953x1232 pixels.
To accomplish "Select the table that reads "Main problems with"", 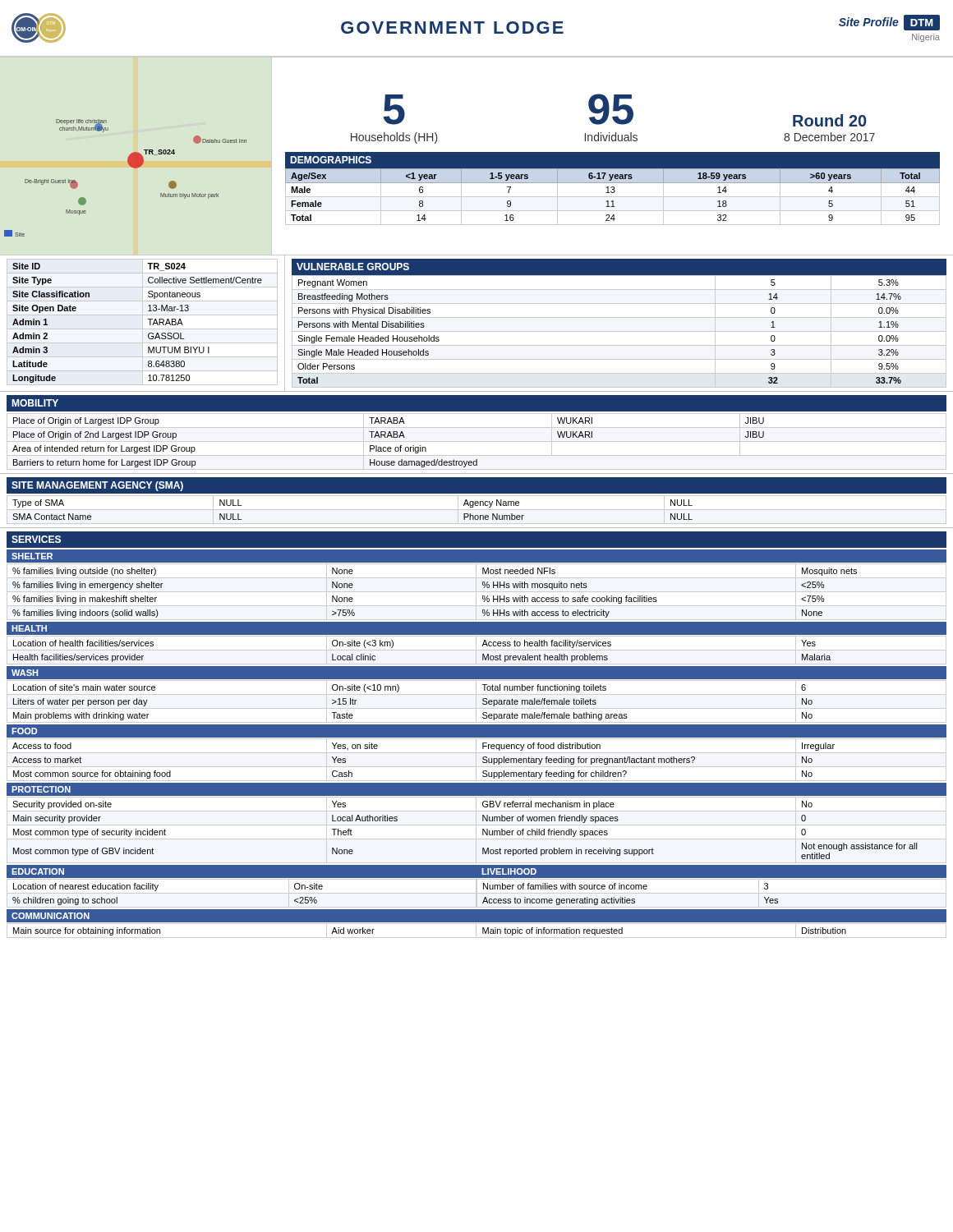I will point(476,701).
